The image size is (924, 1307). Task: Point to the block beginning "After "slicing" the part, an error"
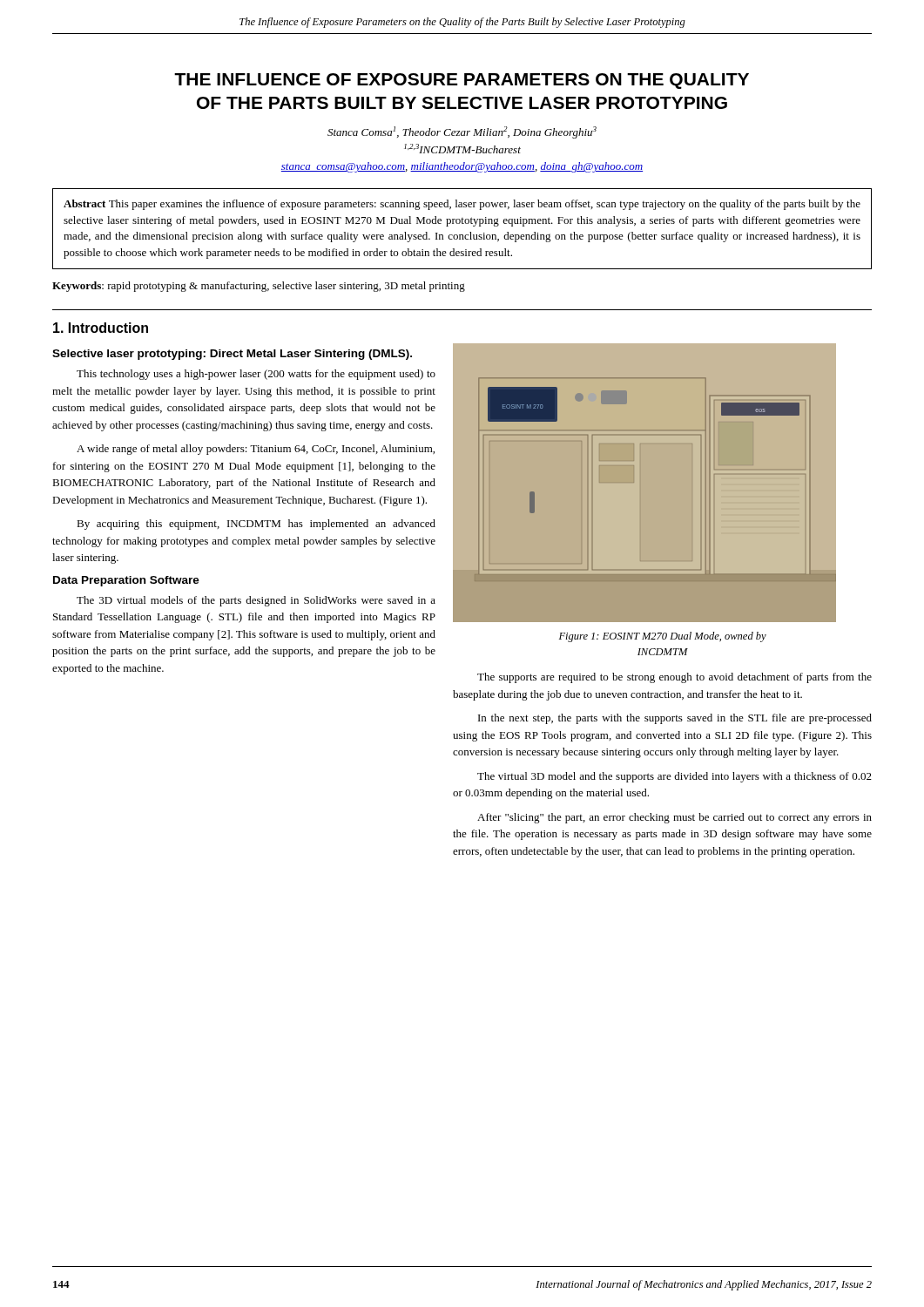click(x=662, y=834)
